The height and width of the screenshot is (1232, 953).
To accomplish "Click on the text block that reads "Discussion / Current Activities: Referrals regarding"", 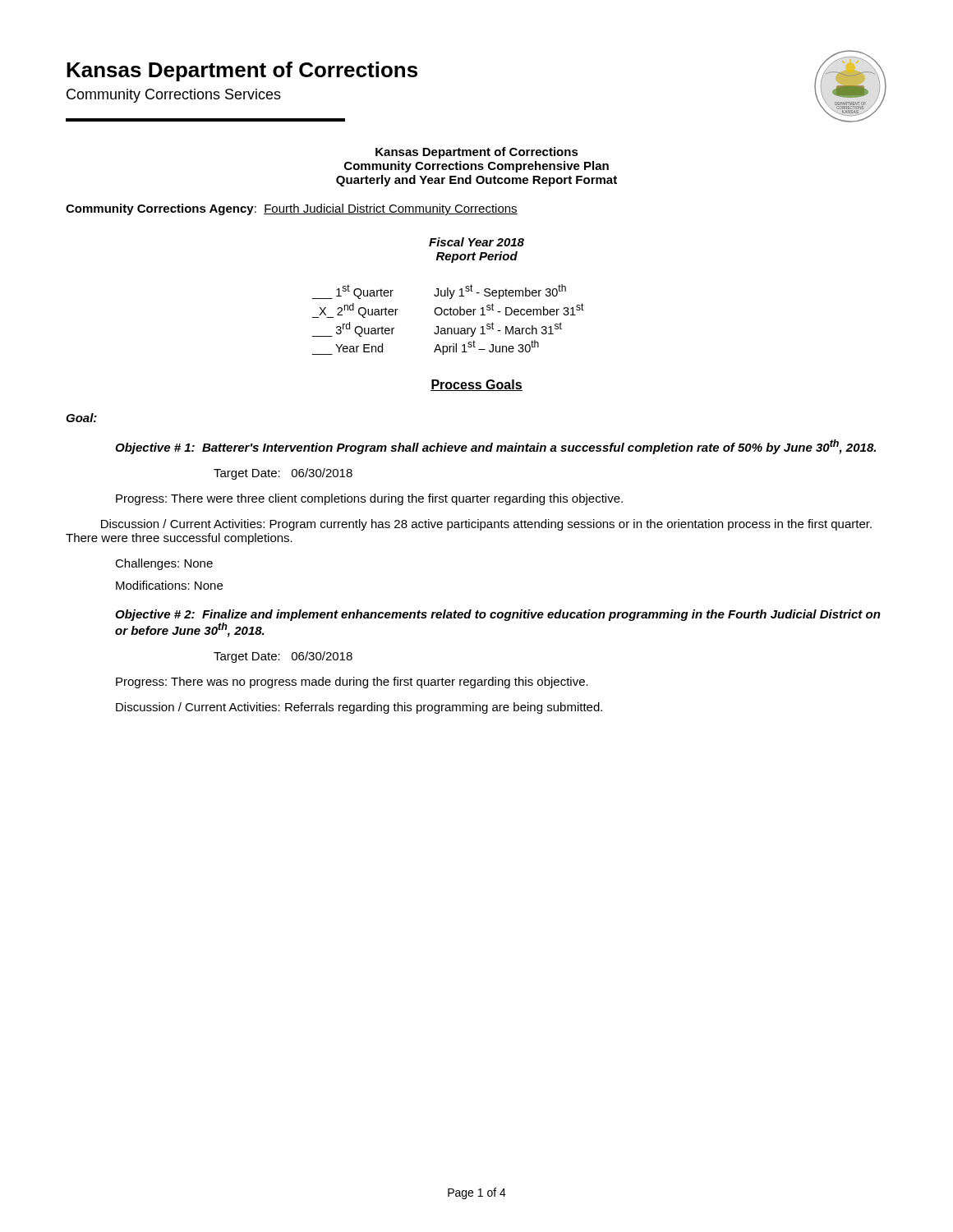I will tap(359, 707).
